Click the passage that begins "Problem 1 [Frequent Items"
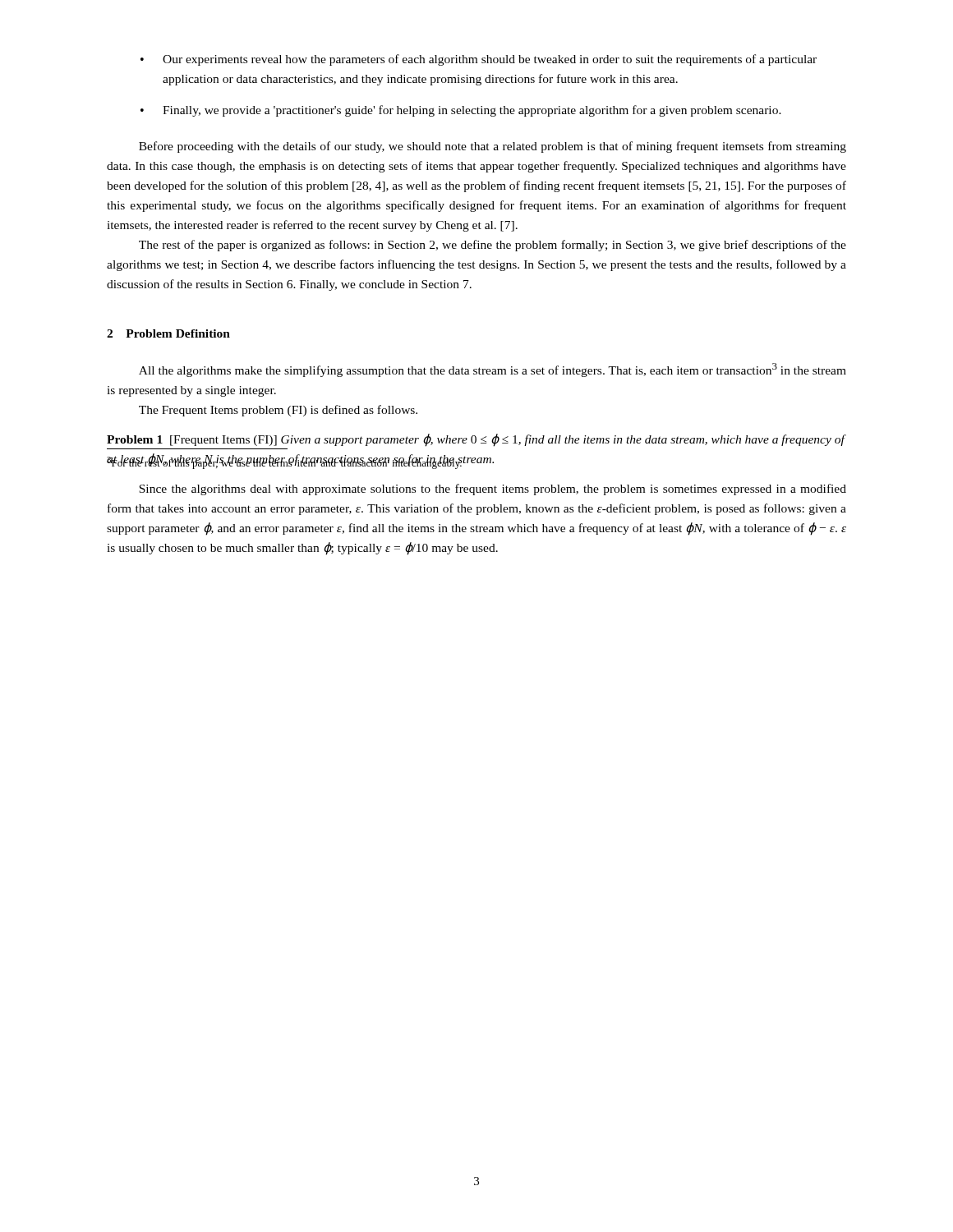Screen dimensions: 1232x953 pos(476,449)
